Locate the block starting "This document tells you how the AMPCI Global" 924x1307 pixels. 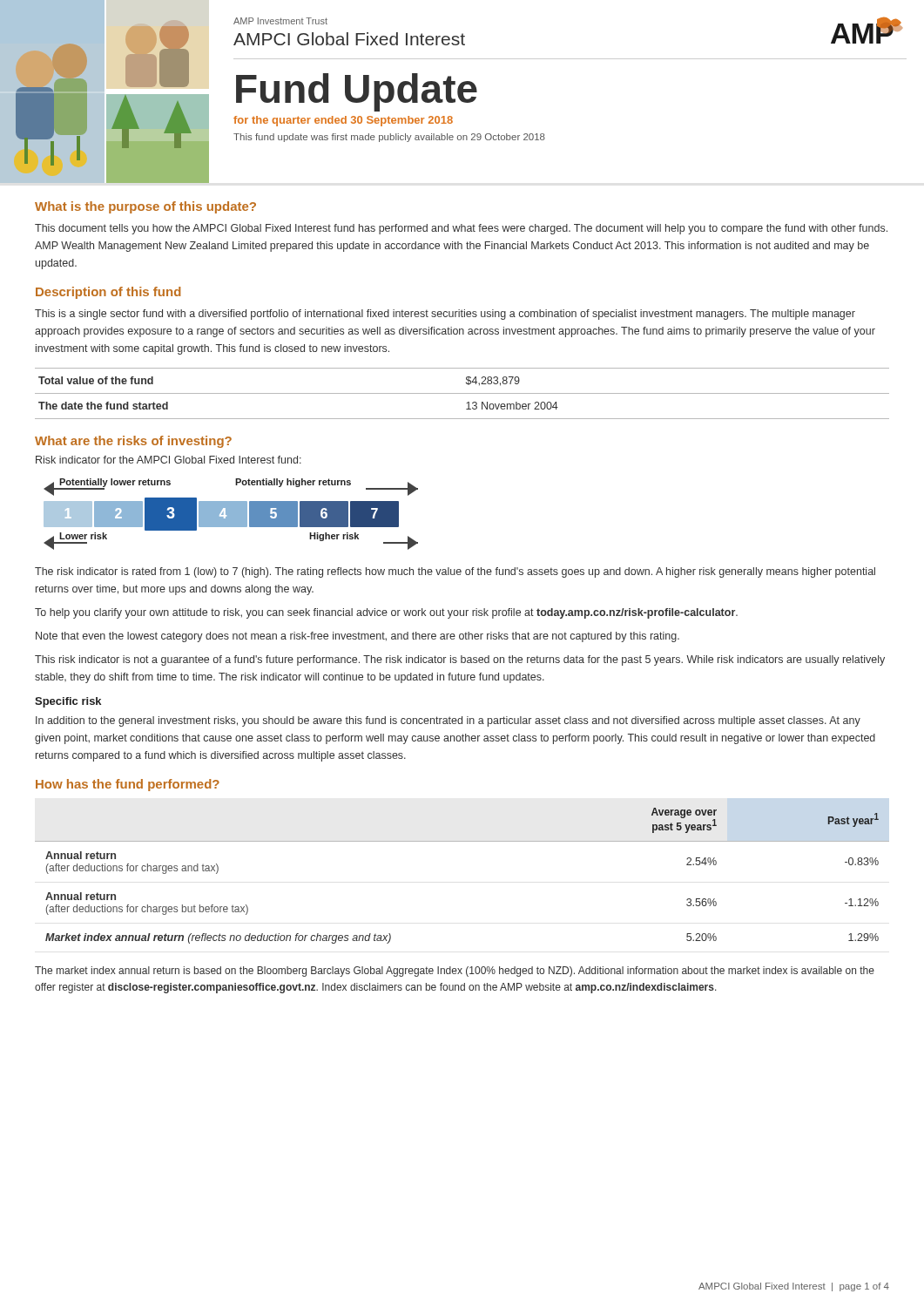[x=462, y=246]
